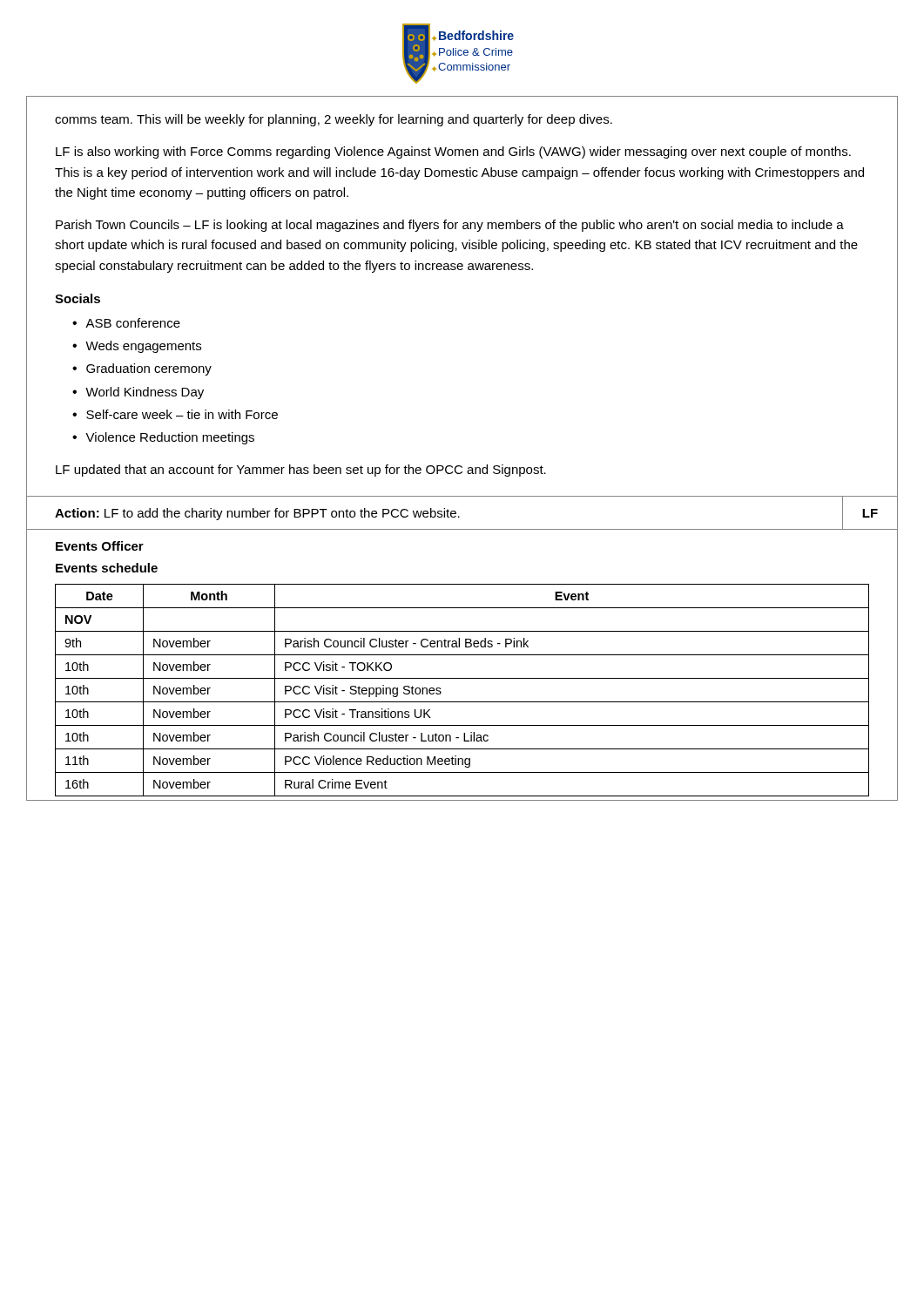The width and height of the screenshot is (924, 1307).
Task: Select the list item with the text "Graduation ceremony"
Action: tap(149, 368)
